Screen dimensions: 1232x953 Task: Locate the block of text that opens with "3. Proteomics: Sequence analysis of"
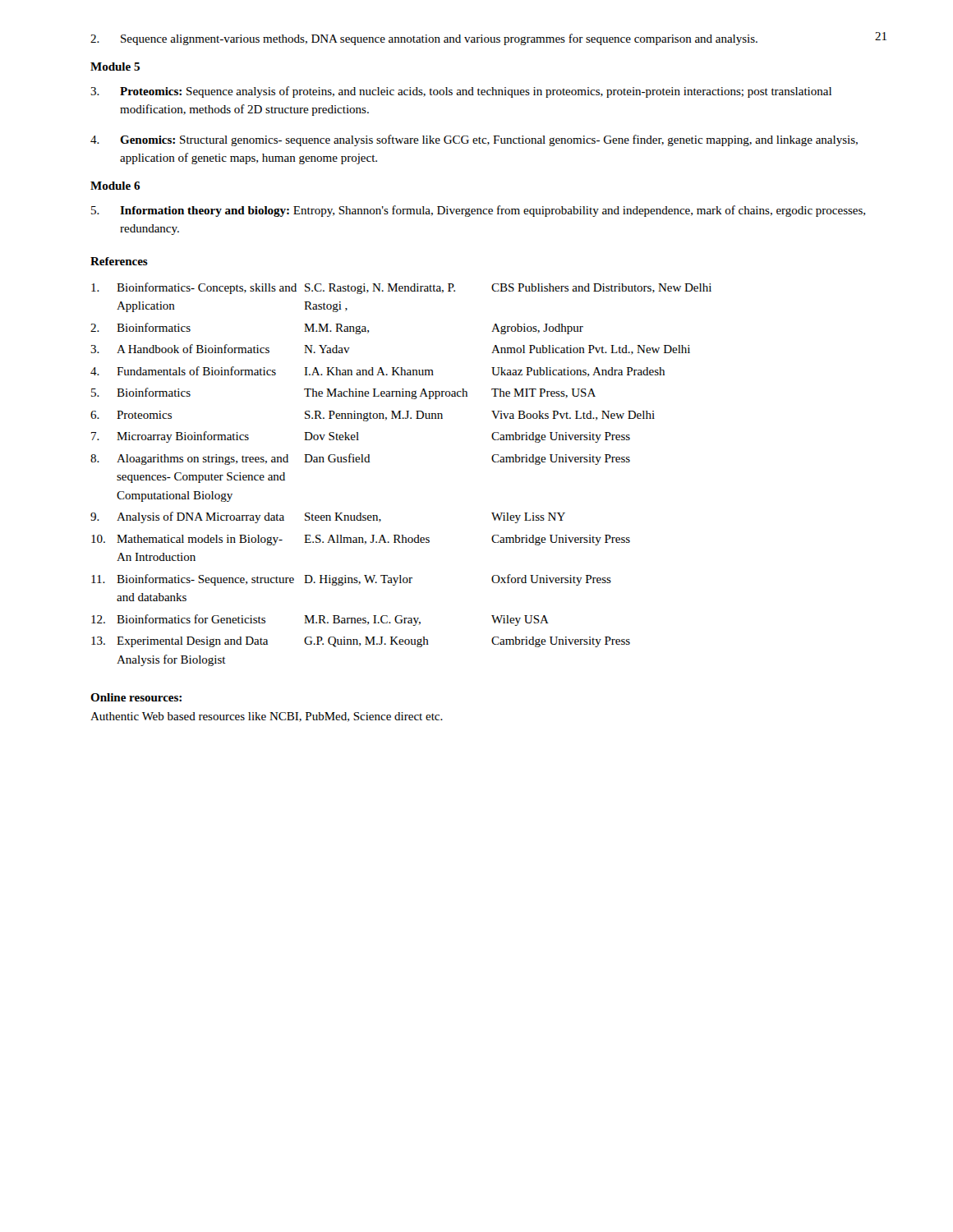pyautogui.click(x=489, y=100)
